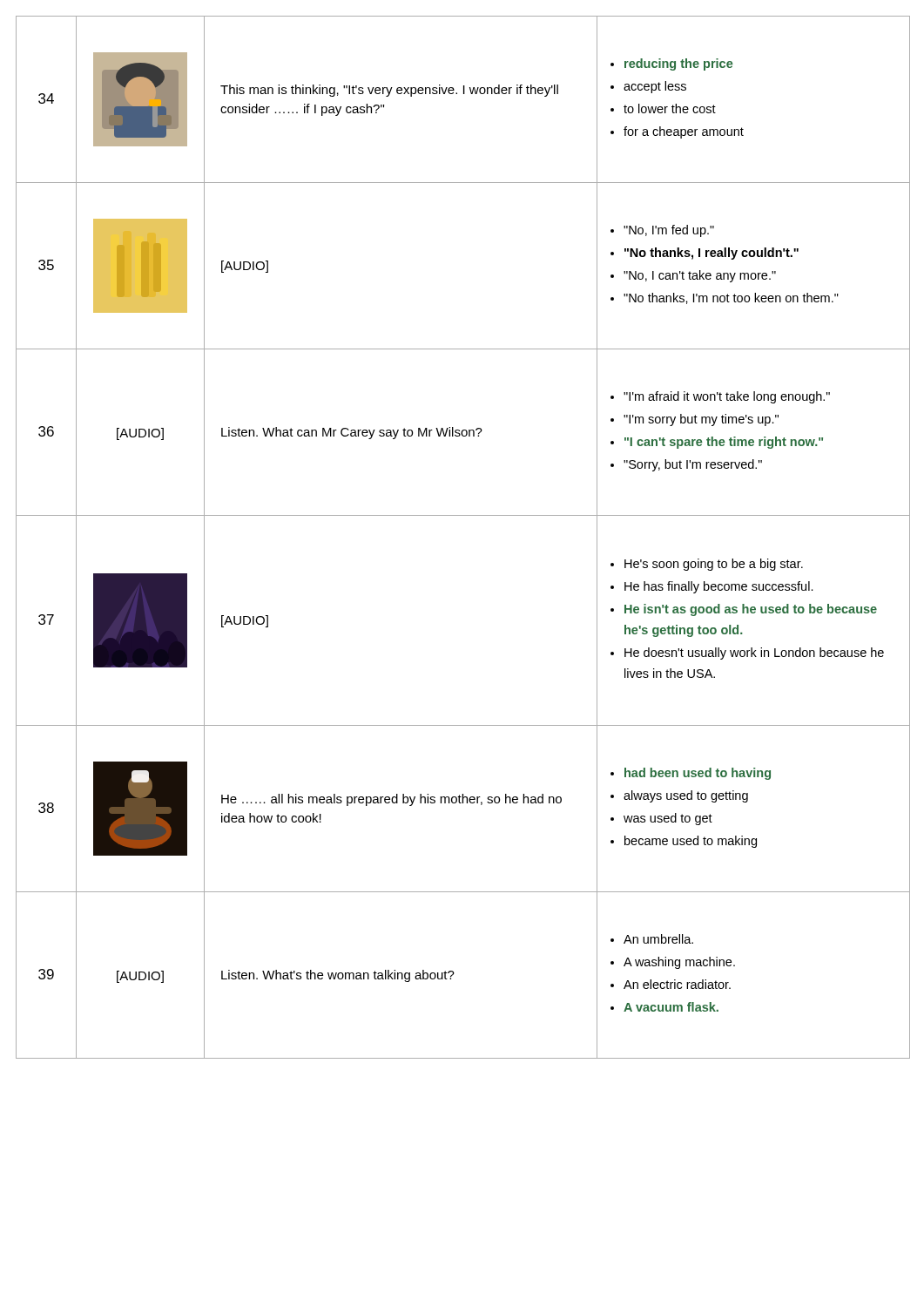Image resolution: width=924 pixels, height=1307 pixels.
Task: Locate the element starting "Listen. What's the"
Action: (337, 974)
